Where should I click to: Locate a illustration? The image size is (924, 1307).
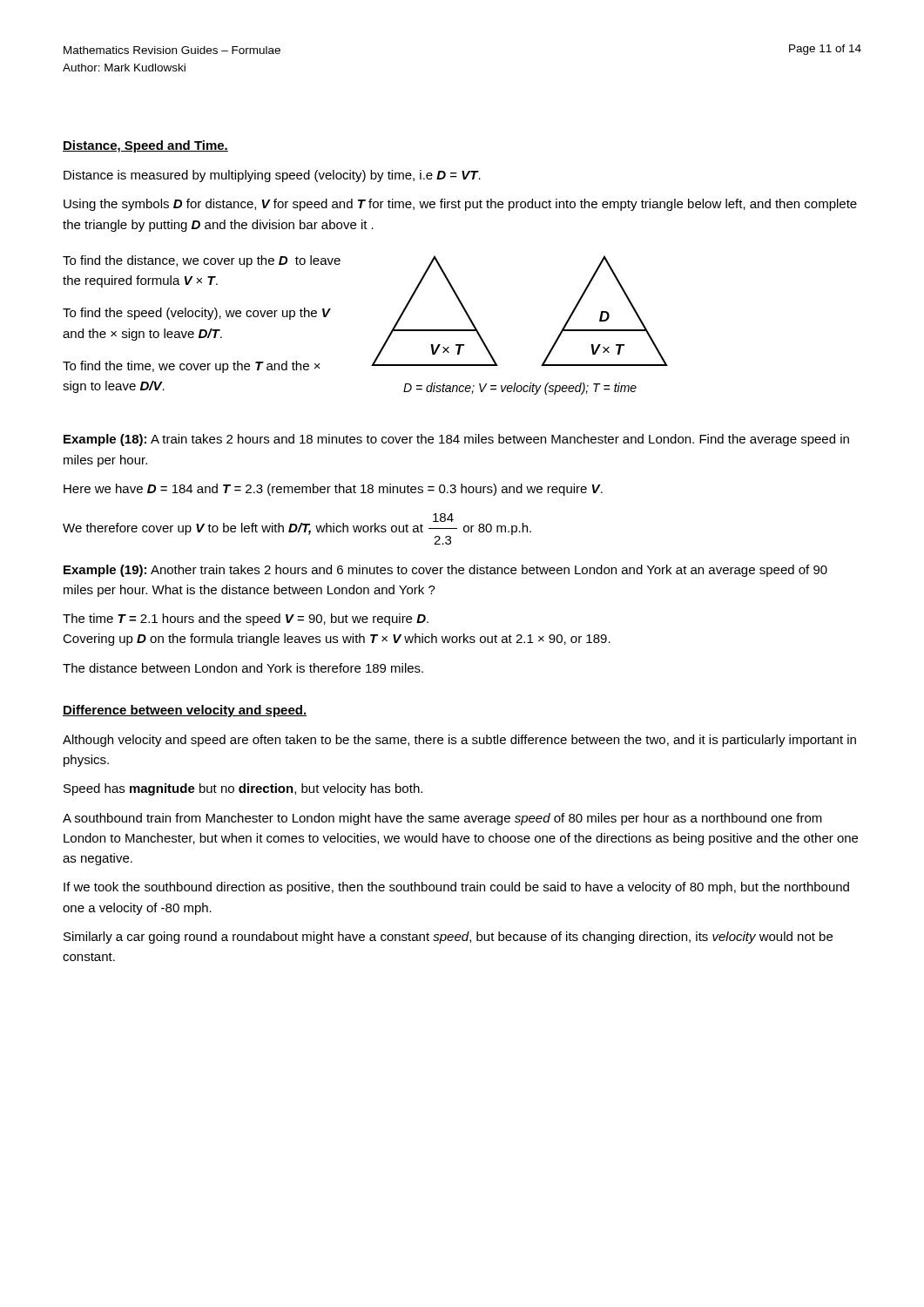click(x=520, y=322)
